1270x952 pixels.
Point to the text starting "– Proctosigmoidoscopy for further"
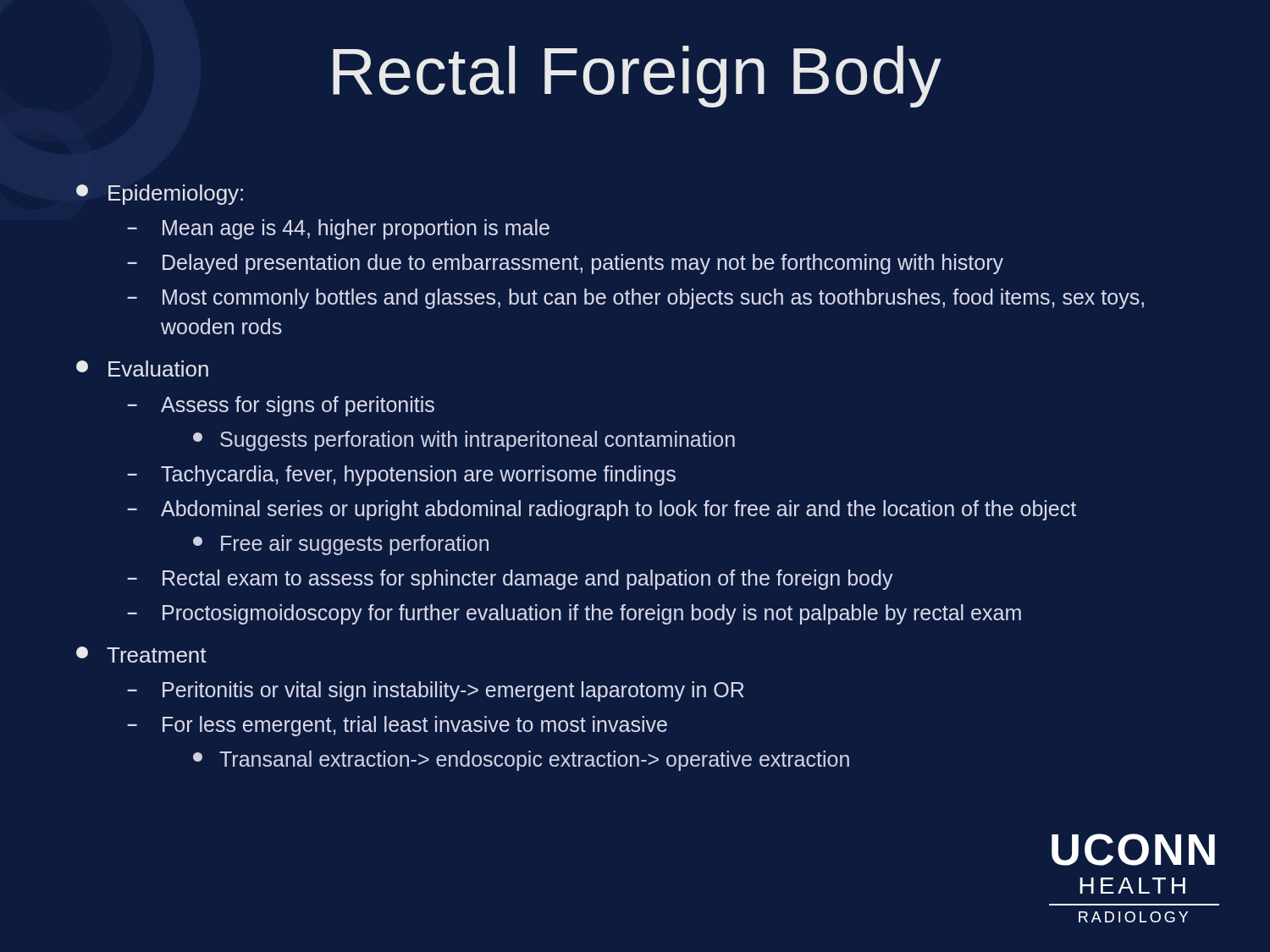(575, 613)
